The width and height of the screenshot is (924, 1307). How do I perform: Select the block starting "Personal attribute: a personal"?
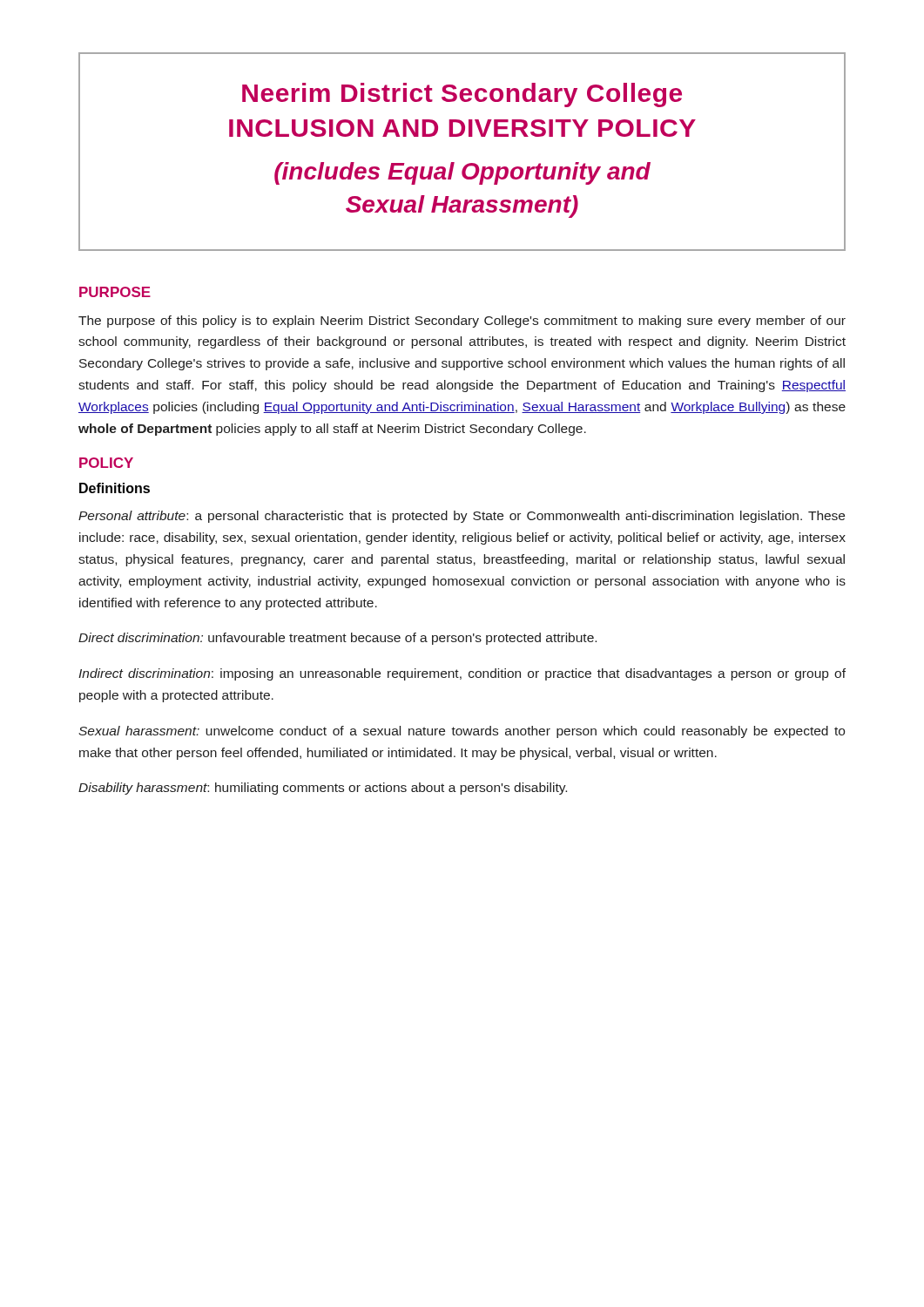[462, 559]
